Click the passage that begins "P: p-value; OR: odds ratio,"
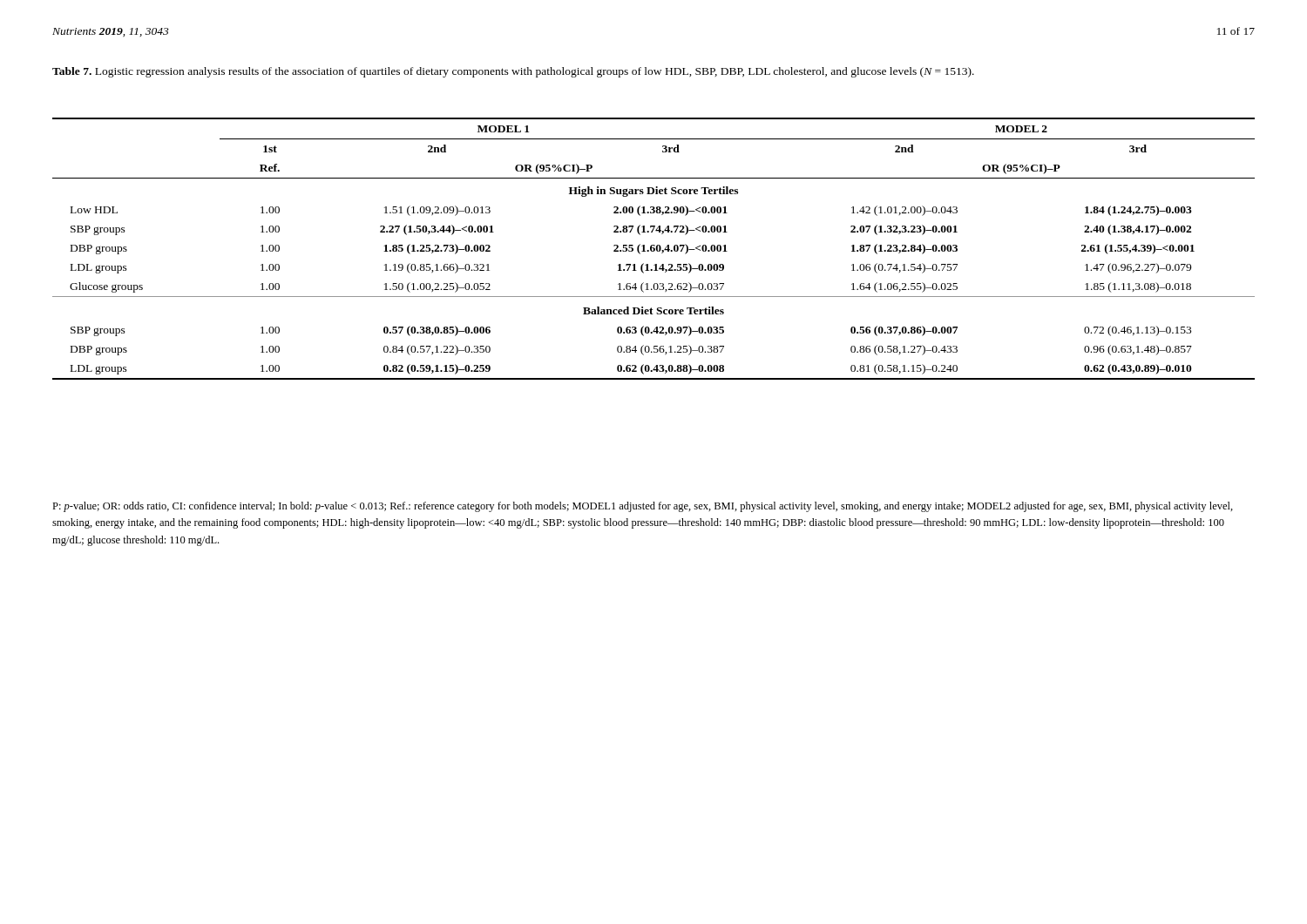The image size is (1307, 924). pyautogui.click(x=643, y=523)
